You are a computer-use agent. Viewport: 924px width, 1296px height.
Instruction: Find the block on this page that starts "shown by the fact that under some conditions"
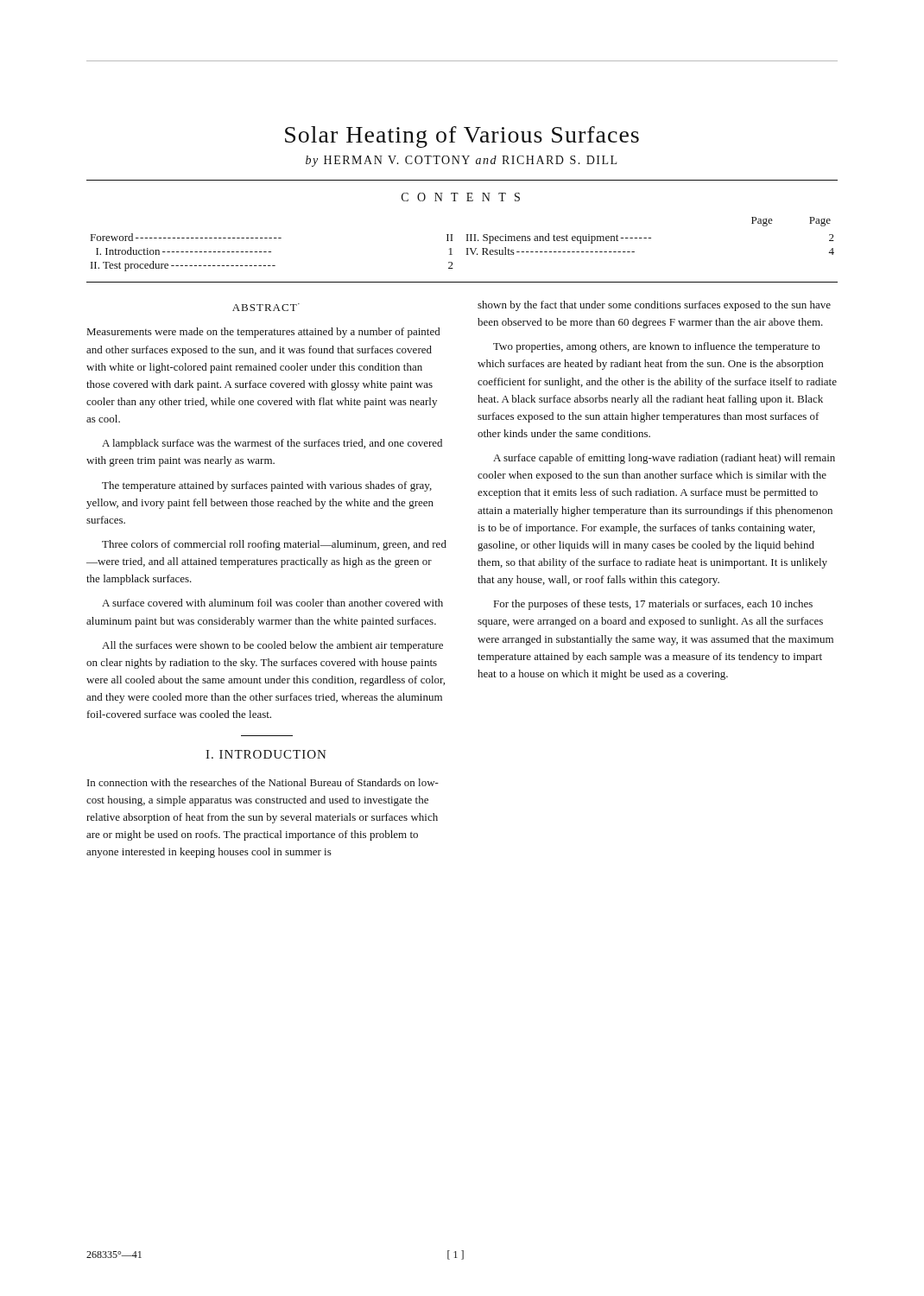654,313
